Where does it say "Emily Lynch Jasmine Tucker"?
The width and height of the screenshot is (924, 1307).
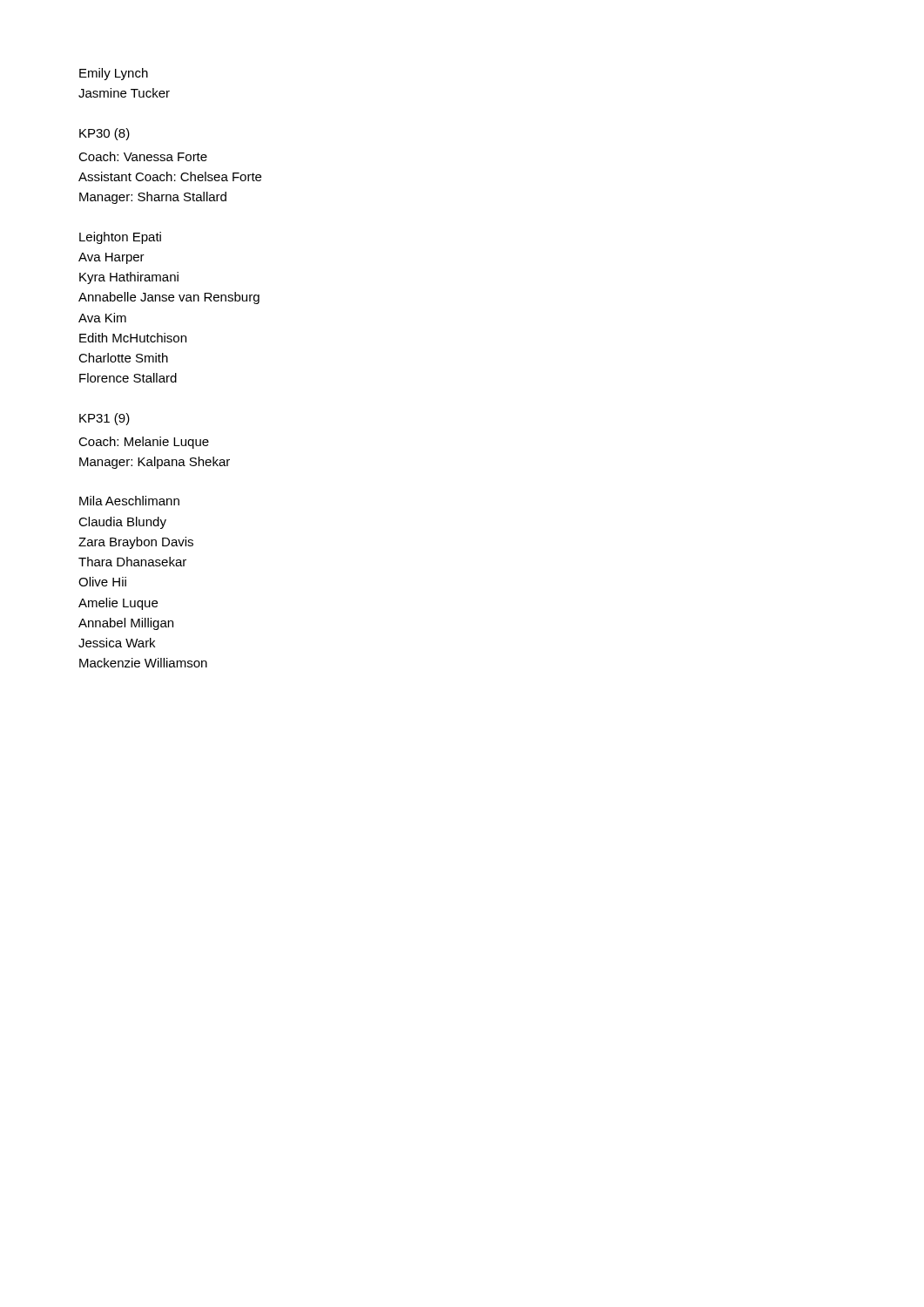click(x=124, y=83)
